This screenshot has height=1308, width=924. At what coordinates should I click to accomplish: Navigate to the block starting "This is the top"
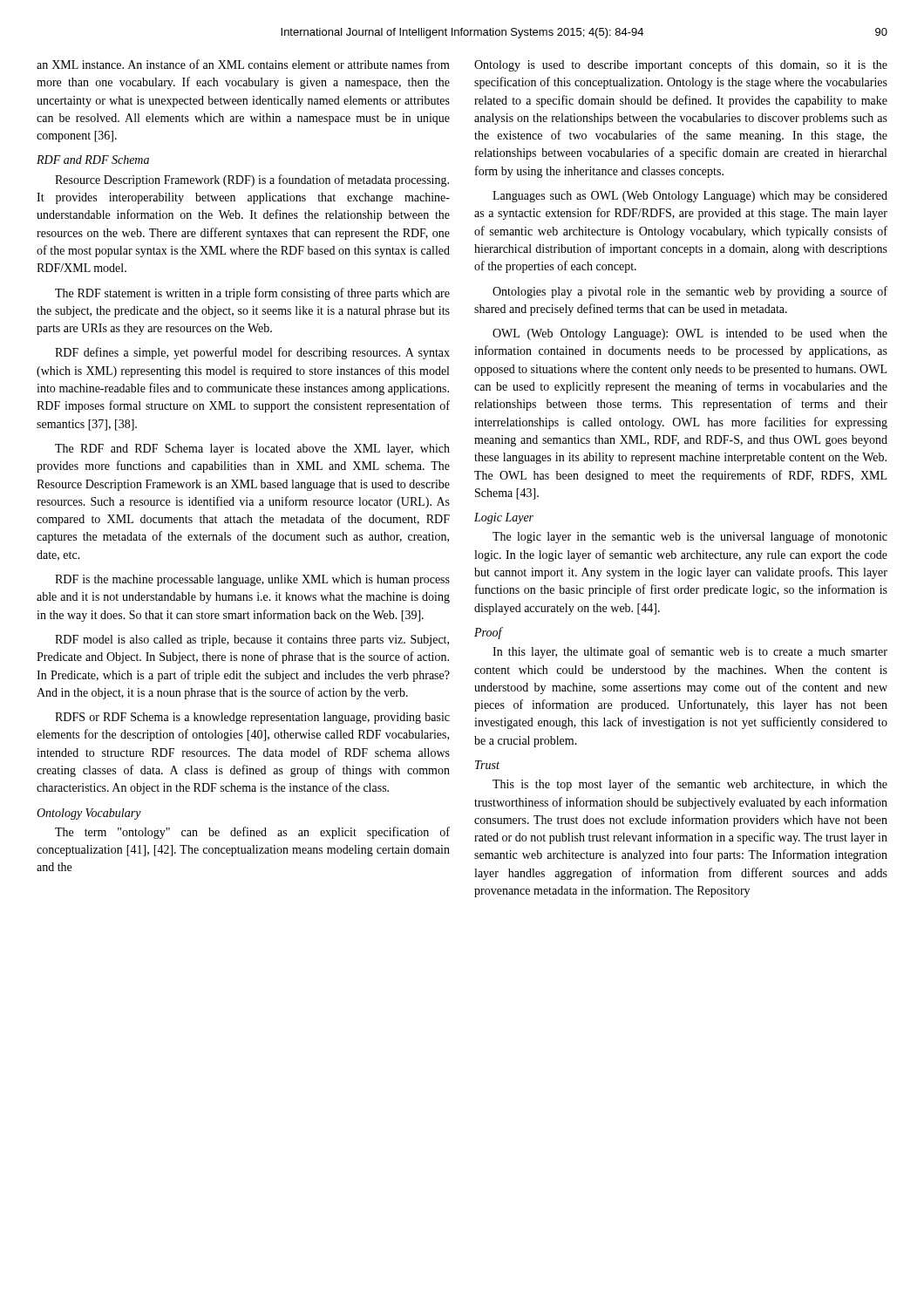coord(681,838)
